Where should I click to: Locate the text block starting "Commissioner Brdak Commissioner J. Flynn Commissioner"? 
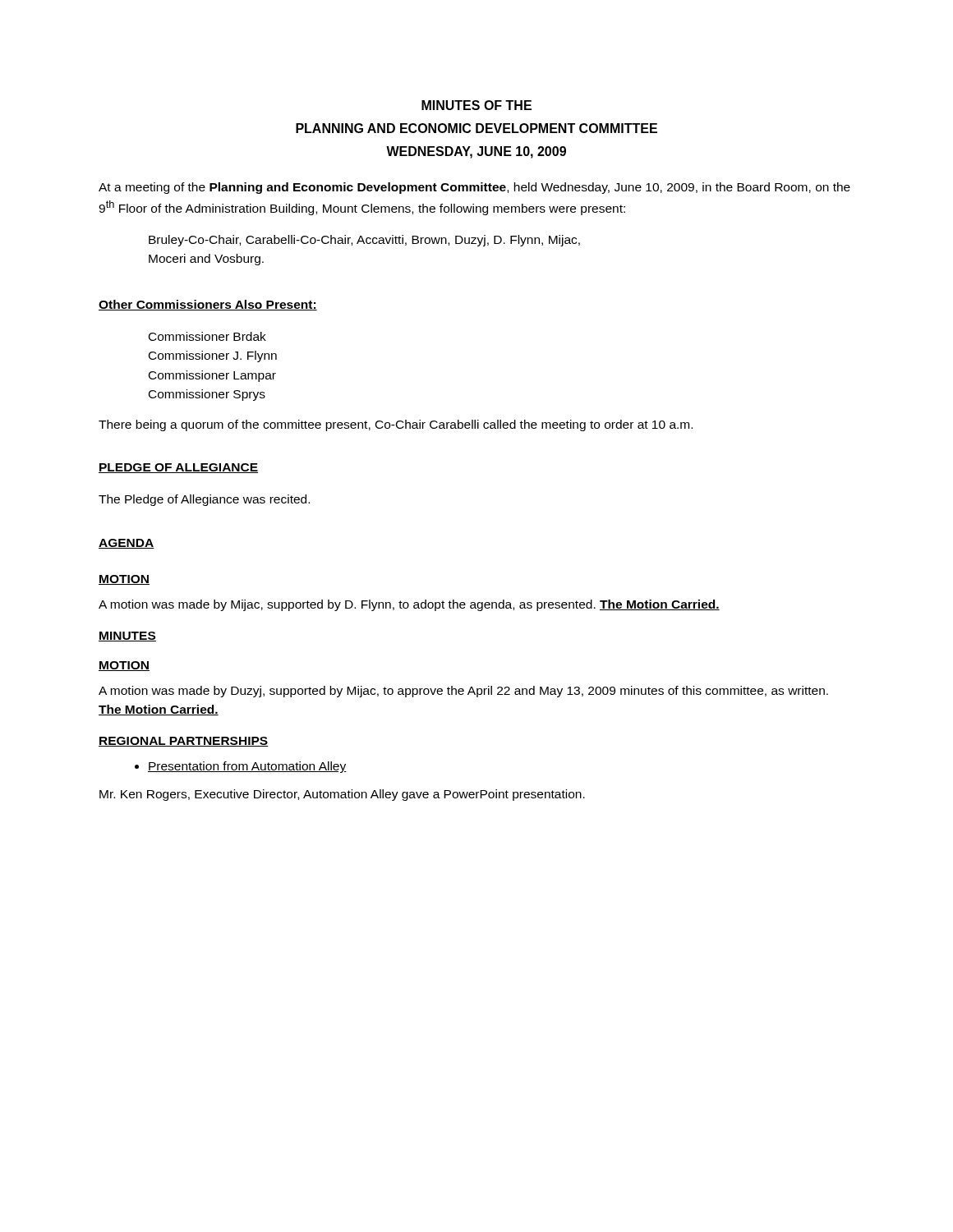click(213, 365)
